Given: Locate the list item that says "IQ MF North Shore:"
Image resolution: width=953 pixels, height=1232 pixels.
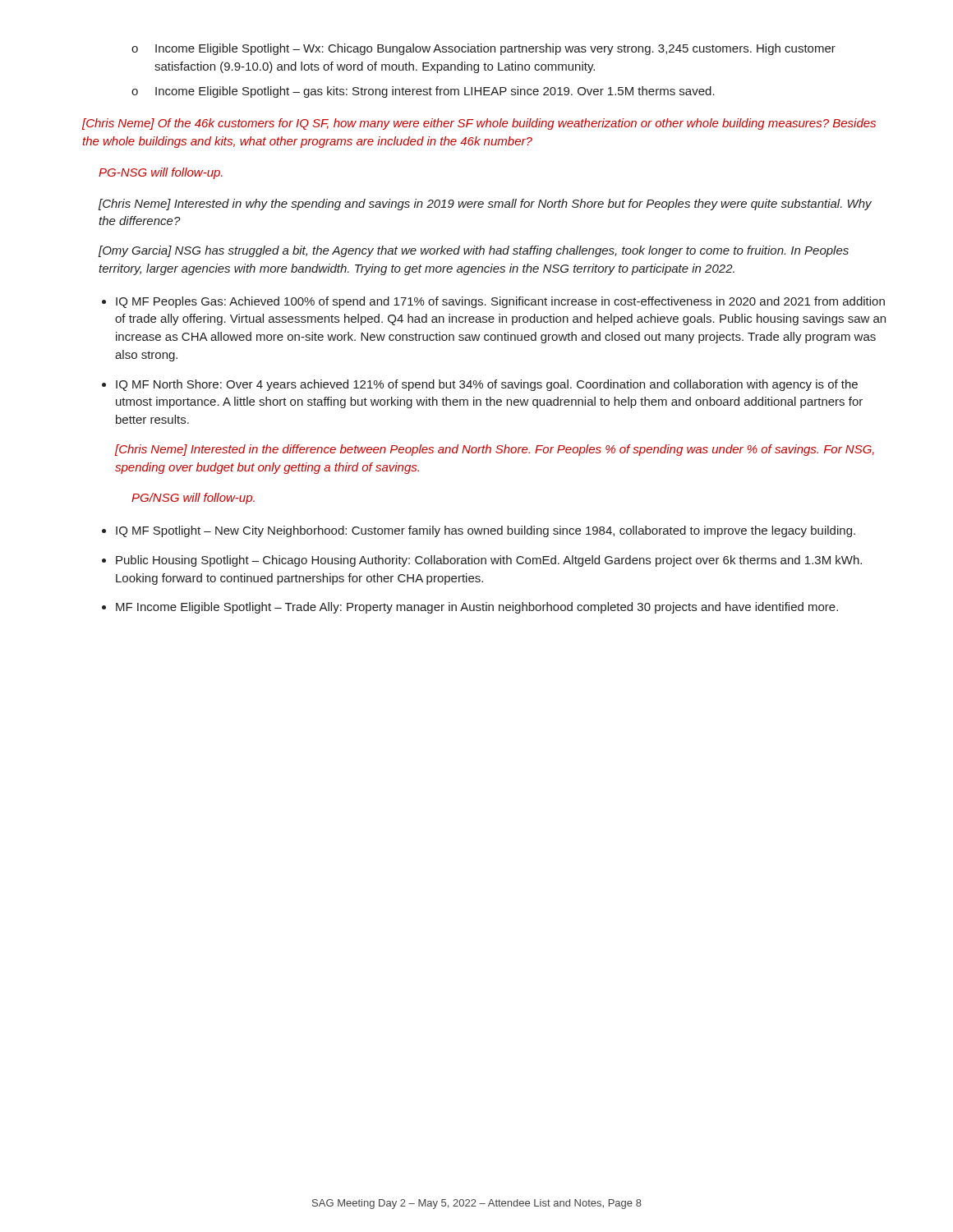Looking at the screenshot, I should click(x=489, y=401).
